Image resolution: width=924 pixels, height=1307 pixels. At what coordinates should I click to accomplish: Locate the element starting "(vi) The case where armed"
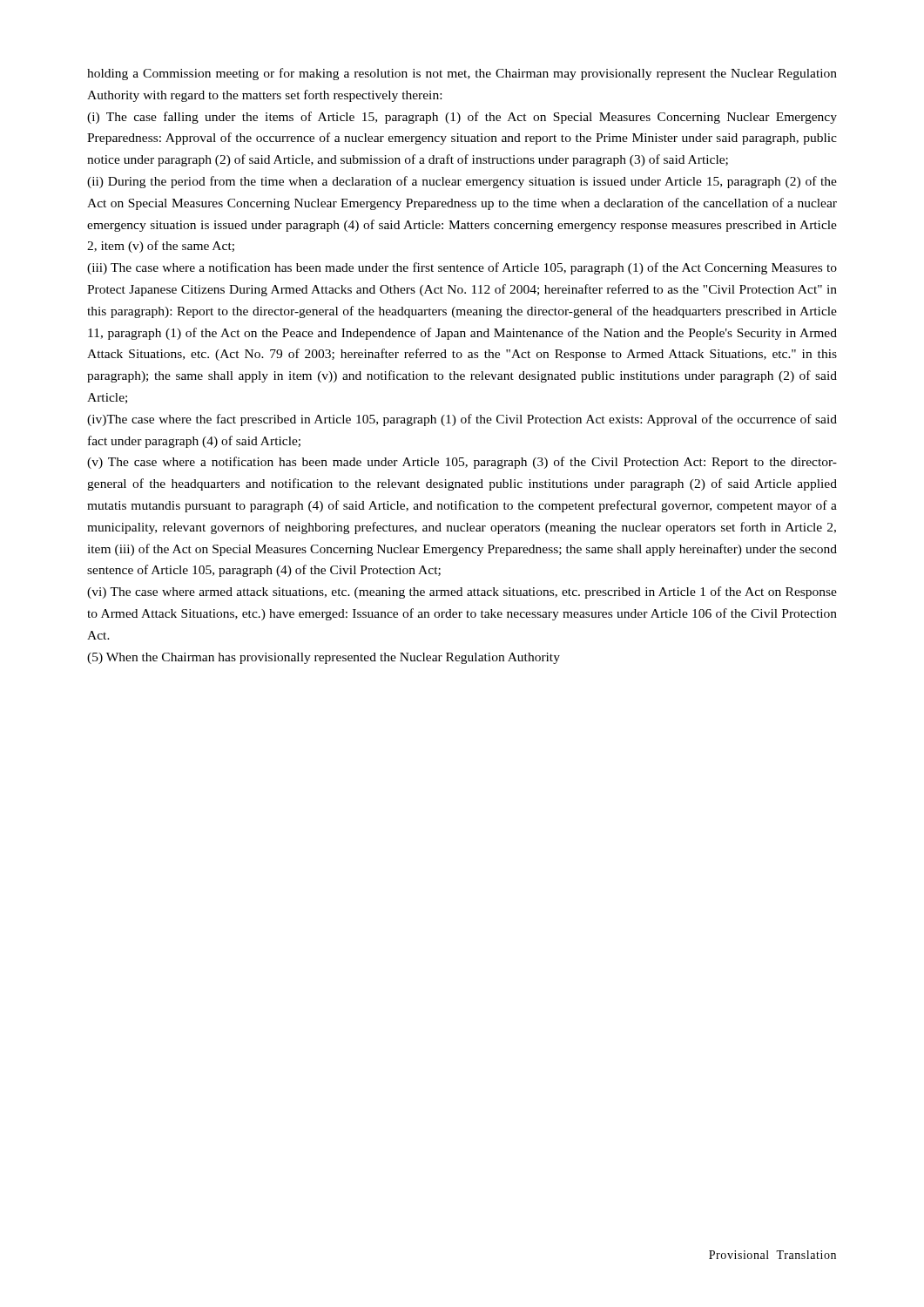(x=462, y=614)
